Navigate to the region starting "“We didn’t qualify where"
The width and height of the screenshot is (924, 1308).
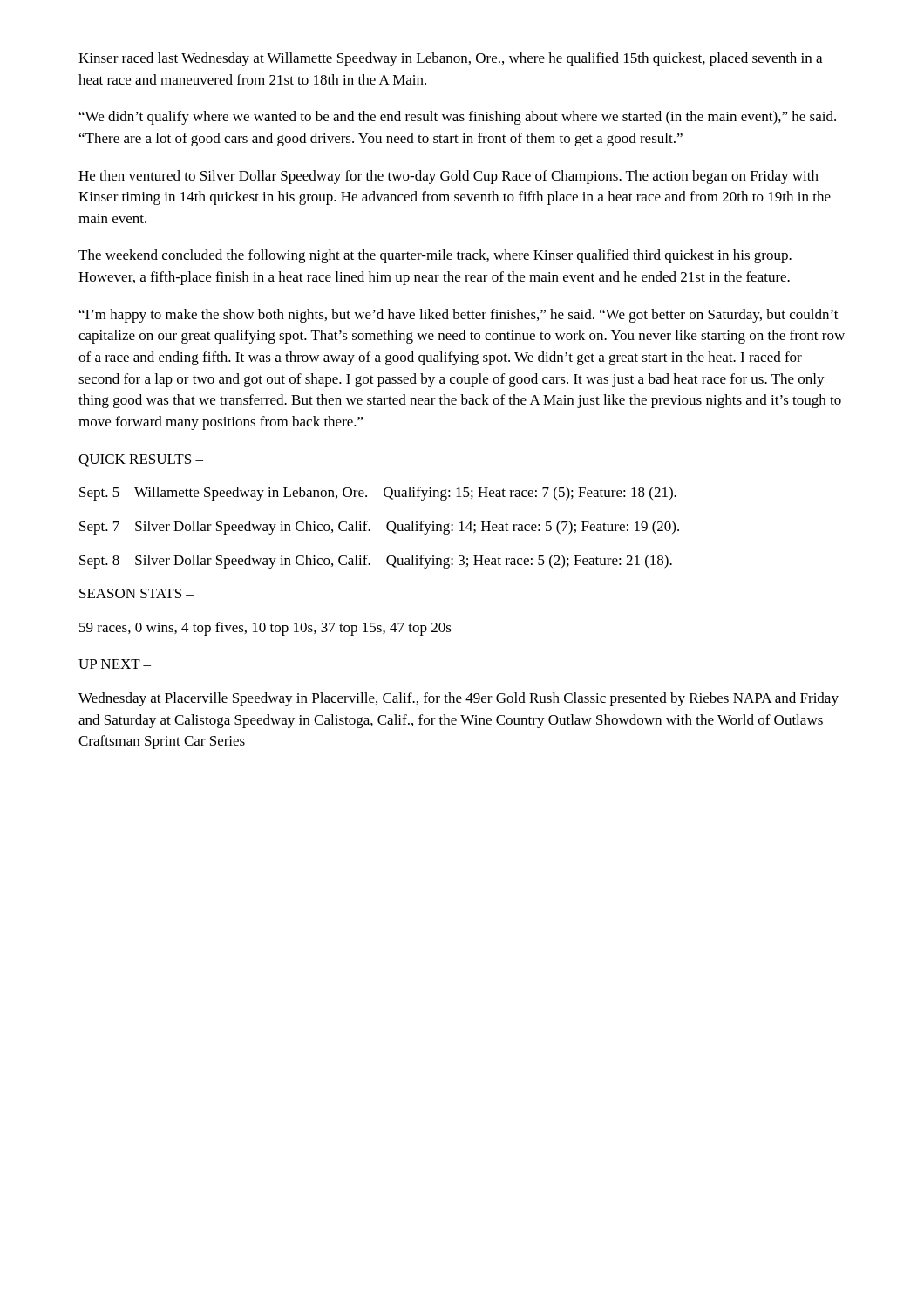(458, 127)
